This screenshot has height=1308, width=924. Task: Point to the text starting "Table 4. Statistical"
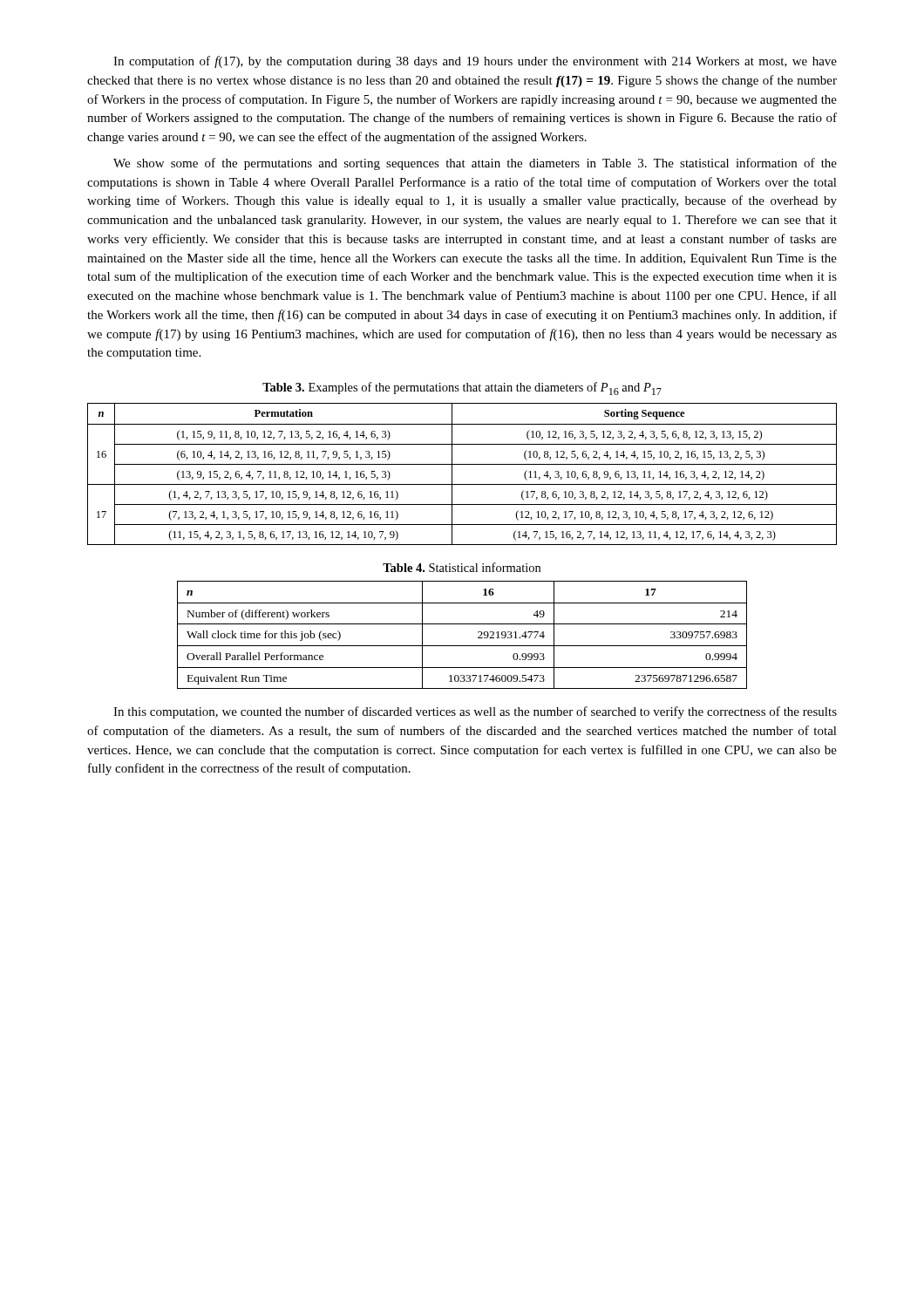pyautogui.click(x=462, y=568)
